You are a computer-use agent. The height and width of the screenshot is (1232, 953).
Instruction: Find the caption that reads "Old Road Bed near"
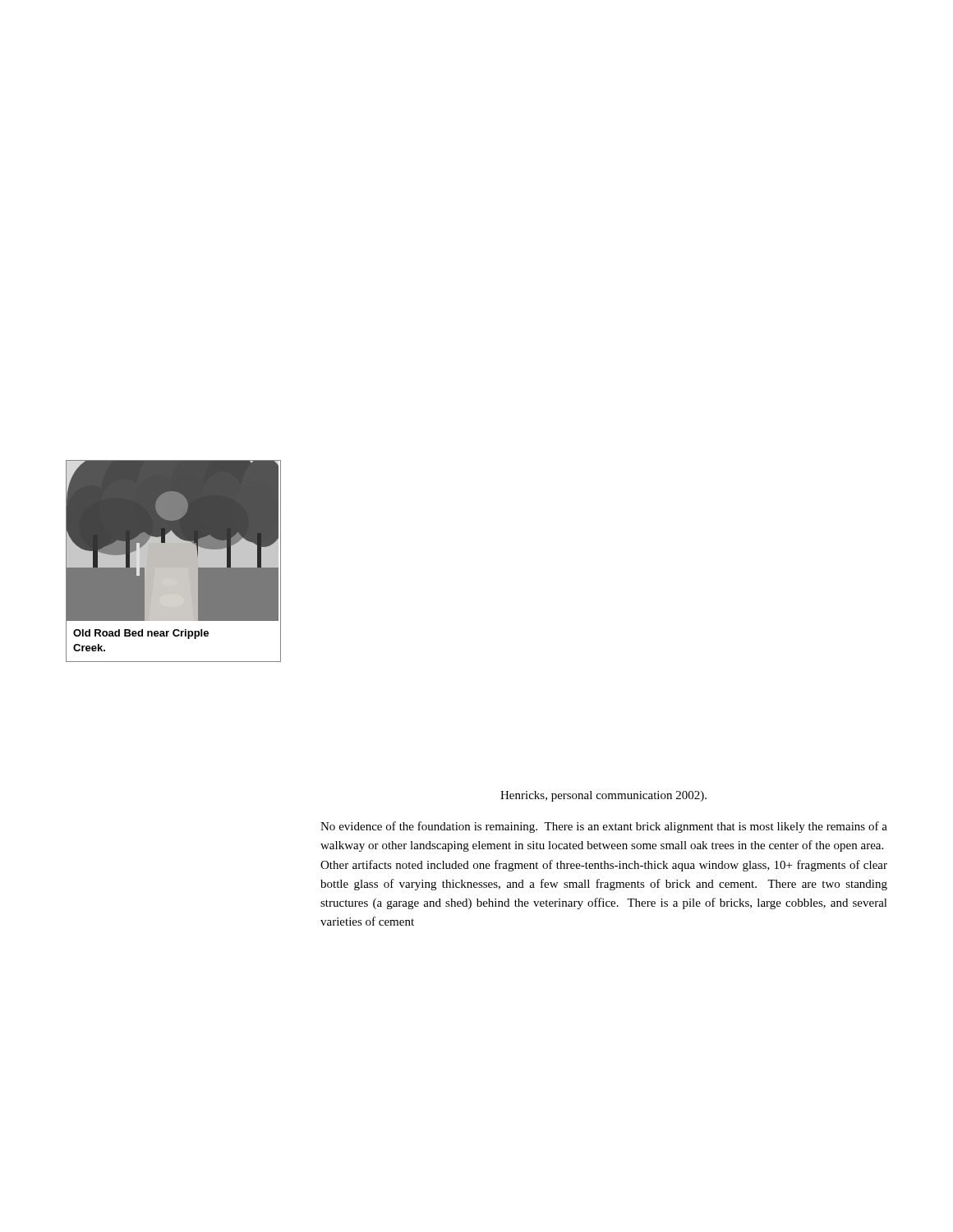[141, 640]
